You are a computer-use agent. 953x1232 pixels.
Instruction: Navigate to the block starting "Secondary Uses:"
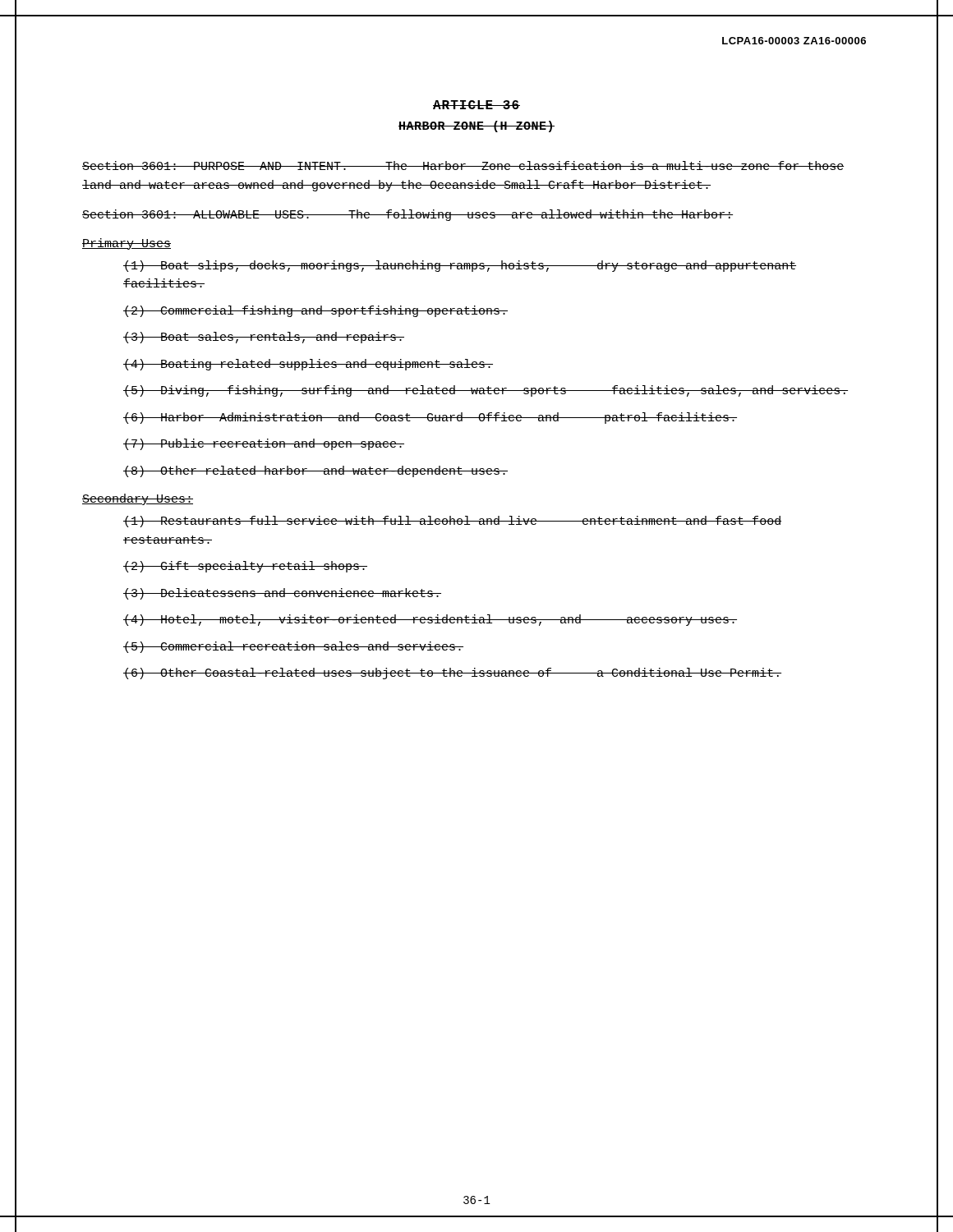[x=138, y=500]
